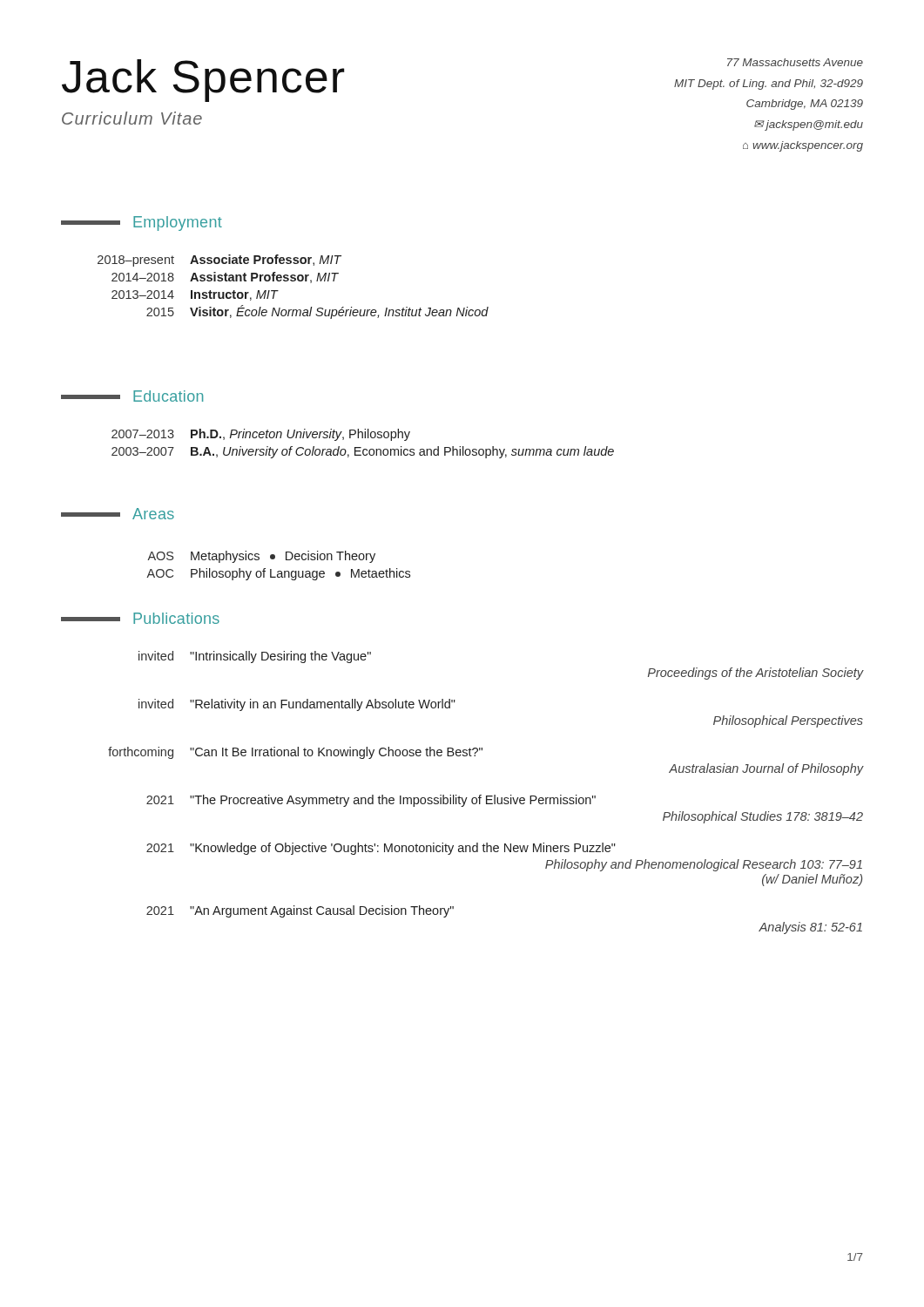Locate the block of text that opens with "2003–2007 B.A., University of Colorado, Economics"
Image resolution: width=924 pixels, height=1307 pixels.
tap(338, 451)
